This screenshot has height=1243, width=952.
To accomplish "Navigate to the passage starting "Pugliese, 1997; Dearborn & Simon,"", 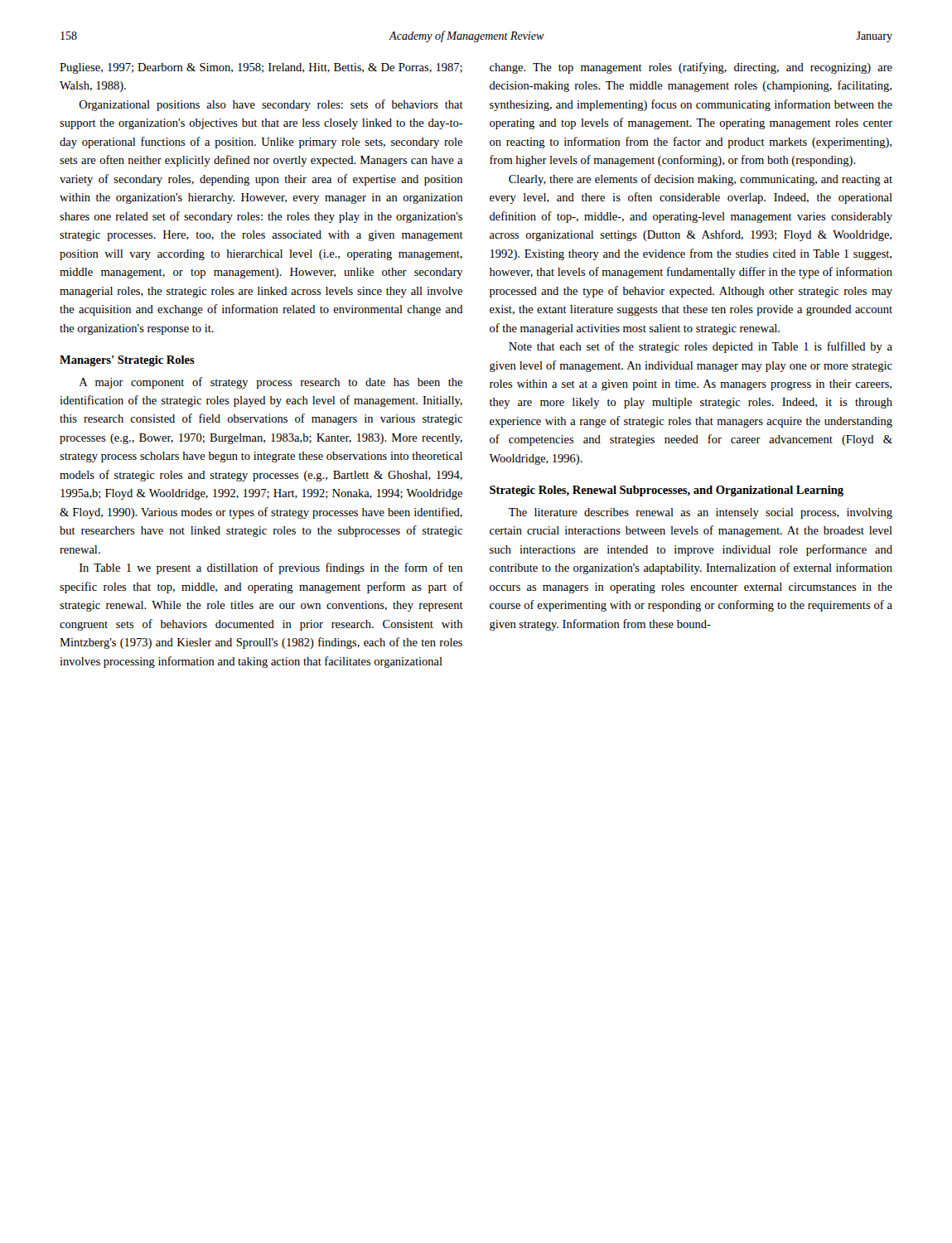I will [261, 198].
